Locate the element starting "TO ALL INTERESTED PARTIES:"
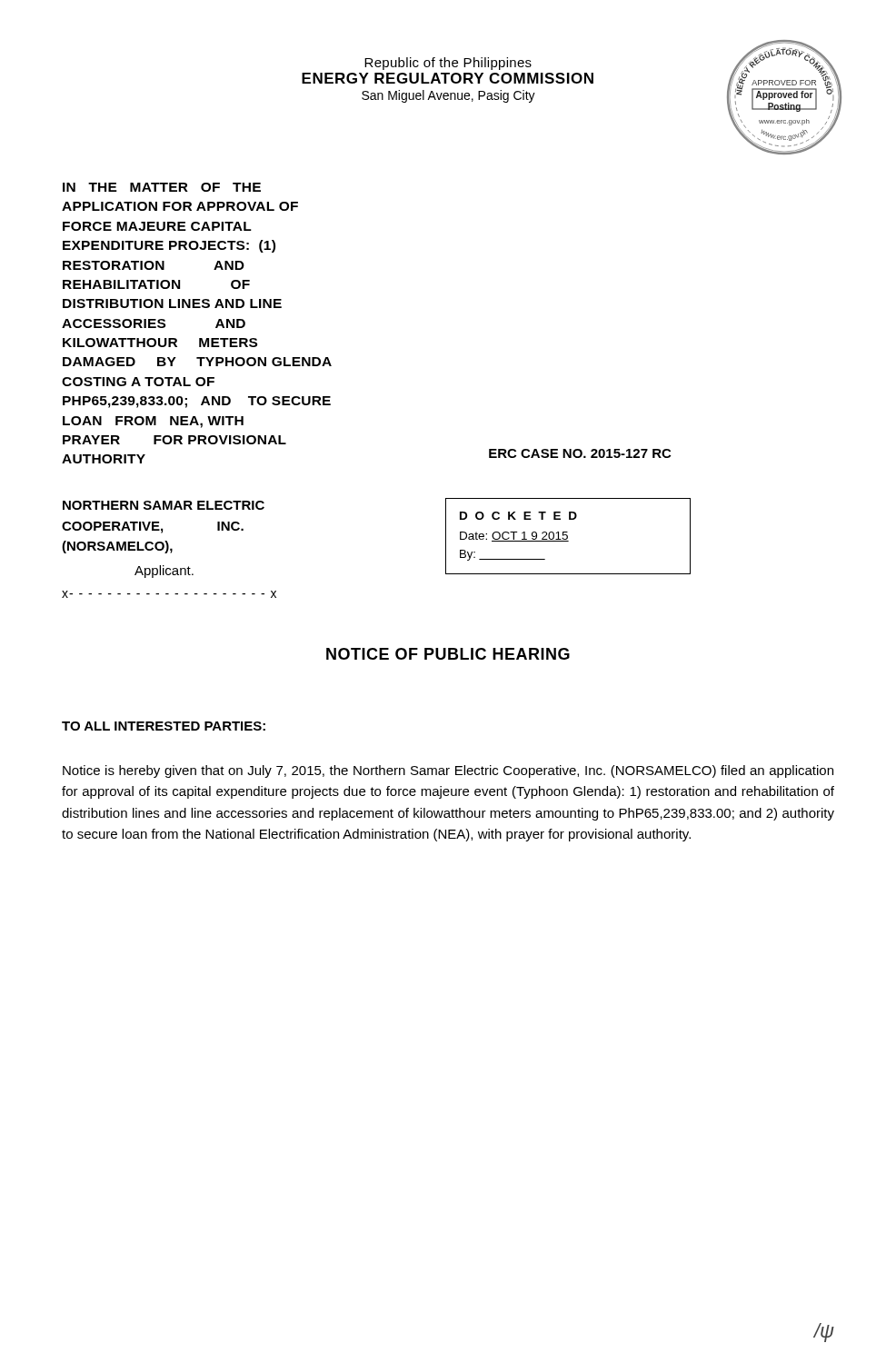 tap(164, 726)
